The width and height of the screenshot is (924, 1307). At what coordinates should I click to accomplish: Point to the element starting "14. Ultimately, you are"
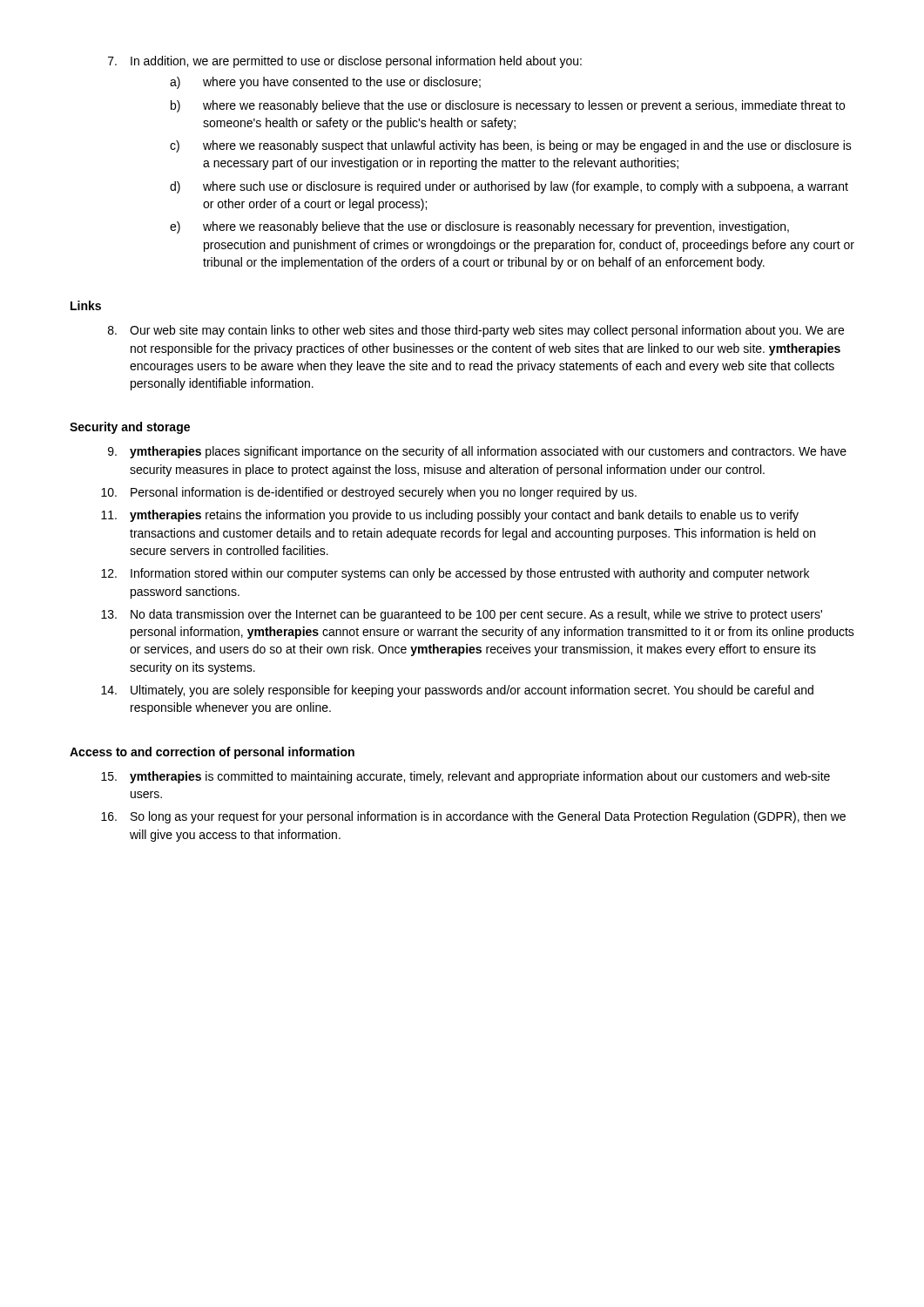[x=462, y=699]
